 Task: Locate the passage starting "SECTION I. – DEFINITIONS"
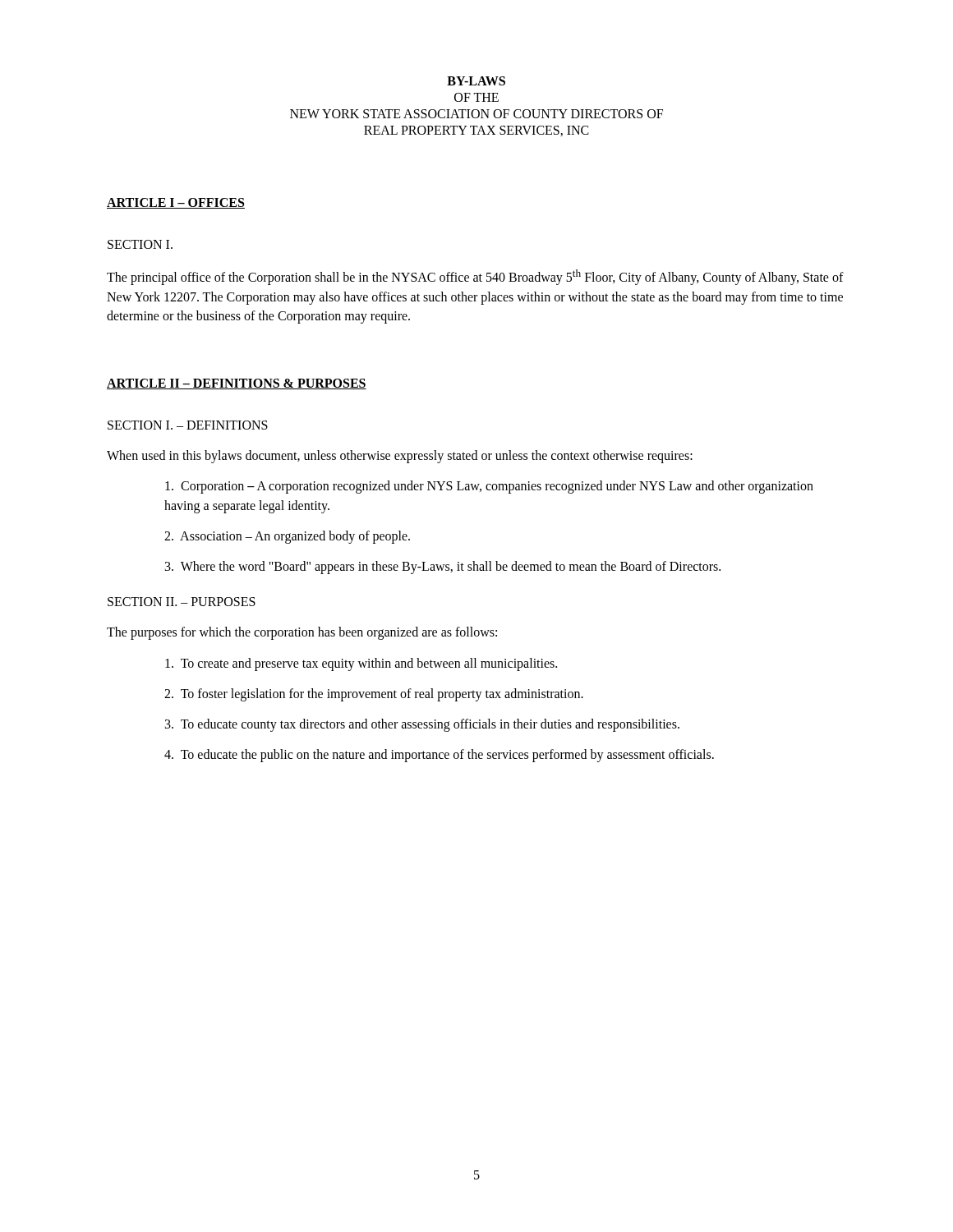(188, 425)
